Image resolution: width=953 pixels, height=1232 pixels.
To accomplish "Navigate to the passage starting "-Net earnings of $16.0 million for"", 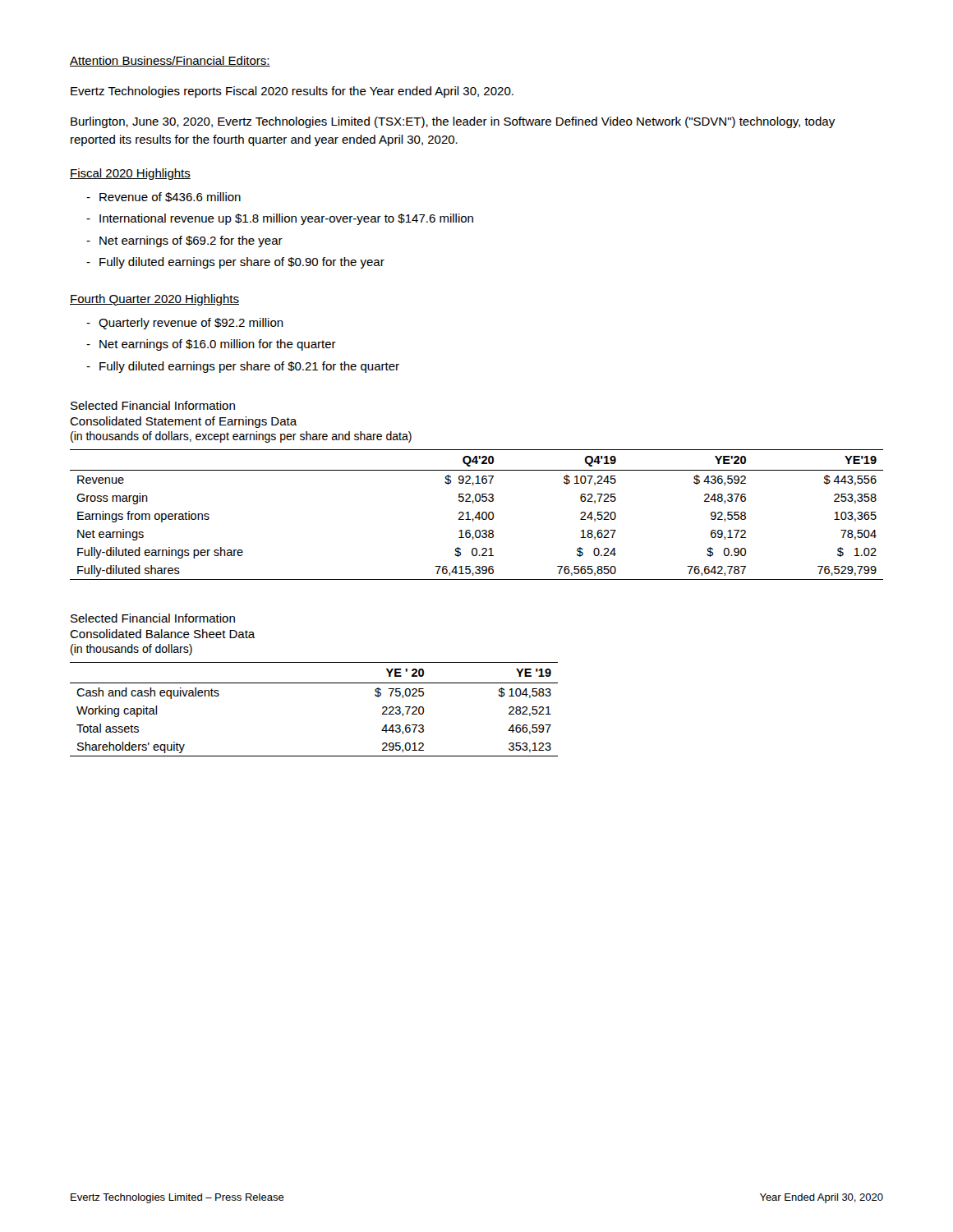I will pos(211,344).
